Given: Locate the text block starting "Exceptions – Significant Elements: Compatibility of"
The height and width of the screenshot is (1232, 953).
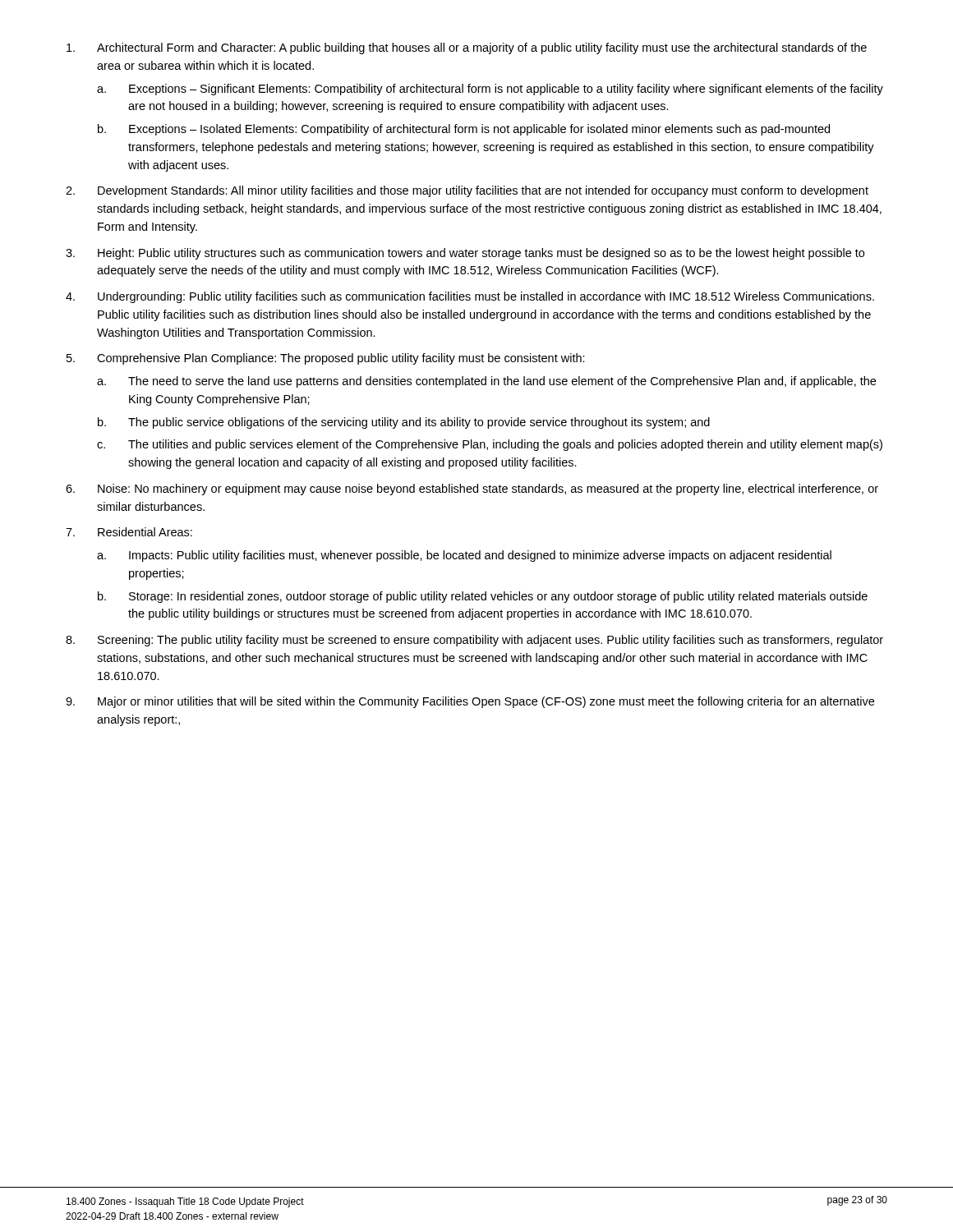Looking at the screenshot, I should tap(506, 97).
